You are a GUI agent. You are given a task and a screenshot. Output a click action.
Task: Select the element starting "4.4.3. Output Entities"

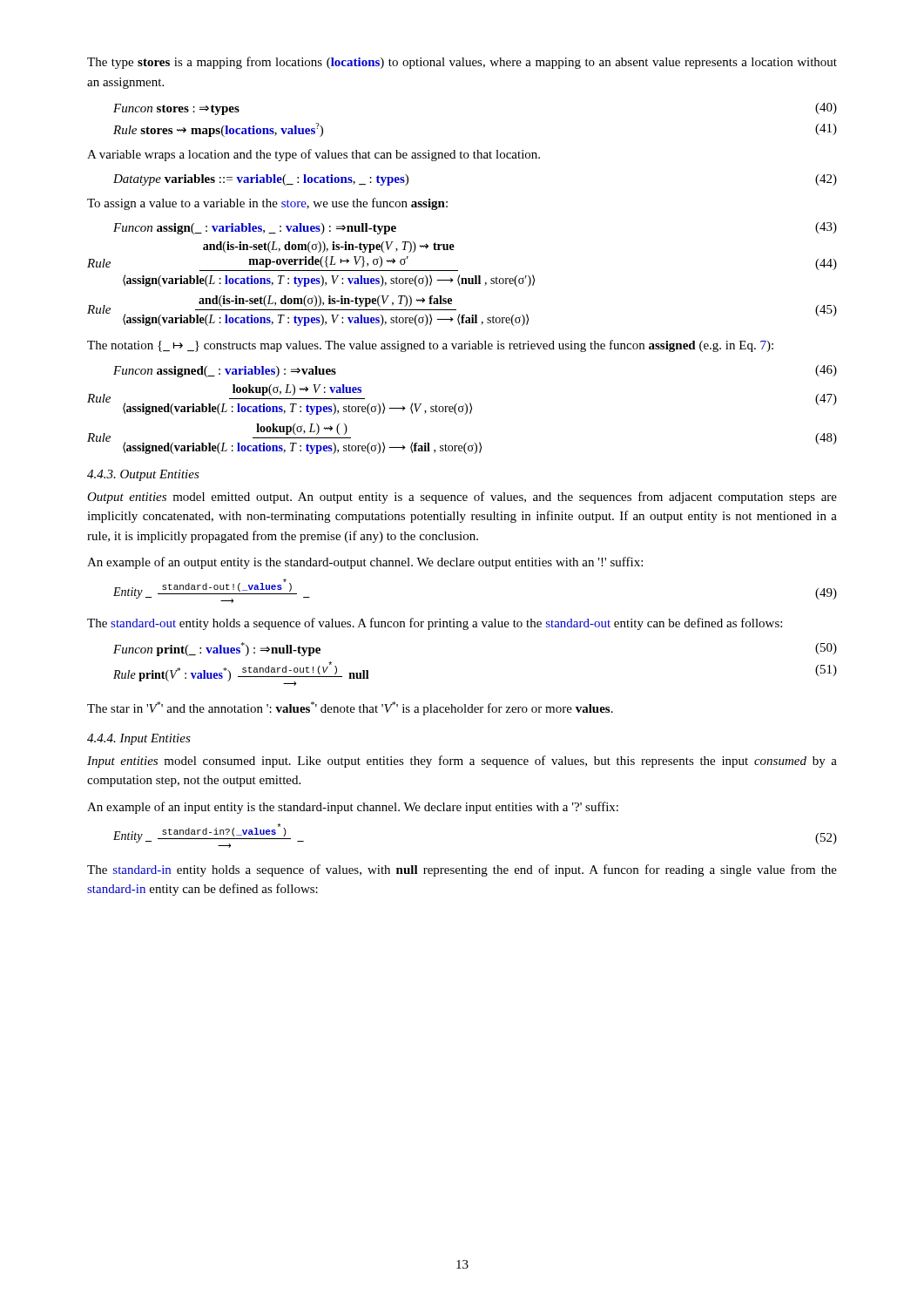(143, 474)
